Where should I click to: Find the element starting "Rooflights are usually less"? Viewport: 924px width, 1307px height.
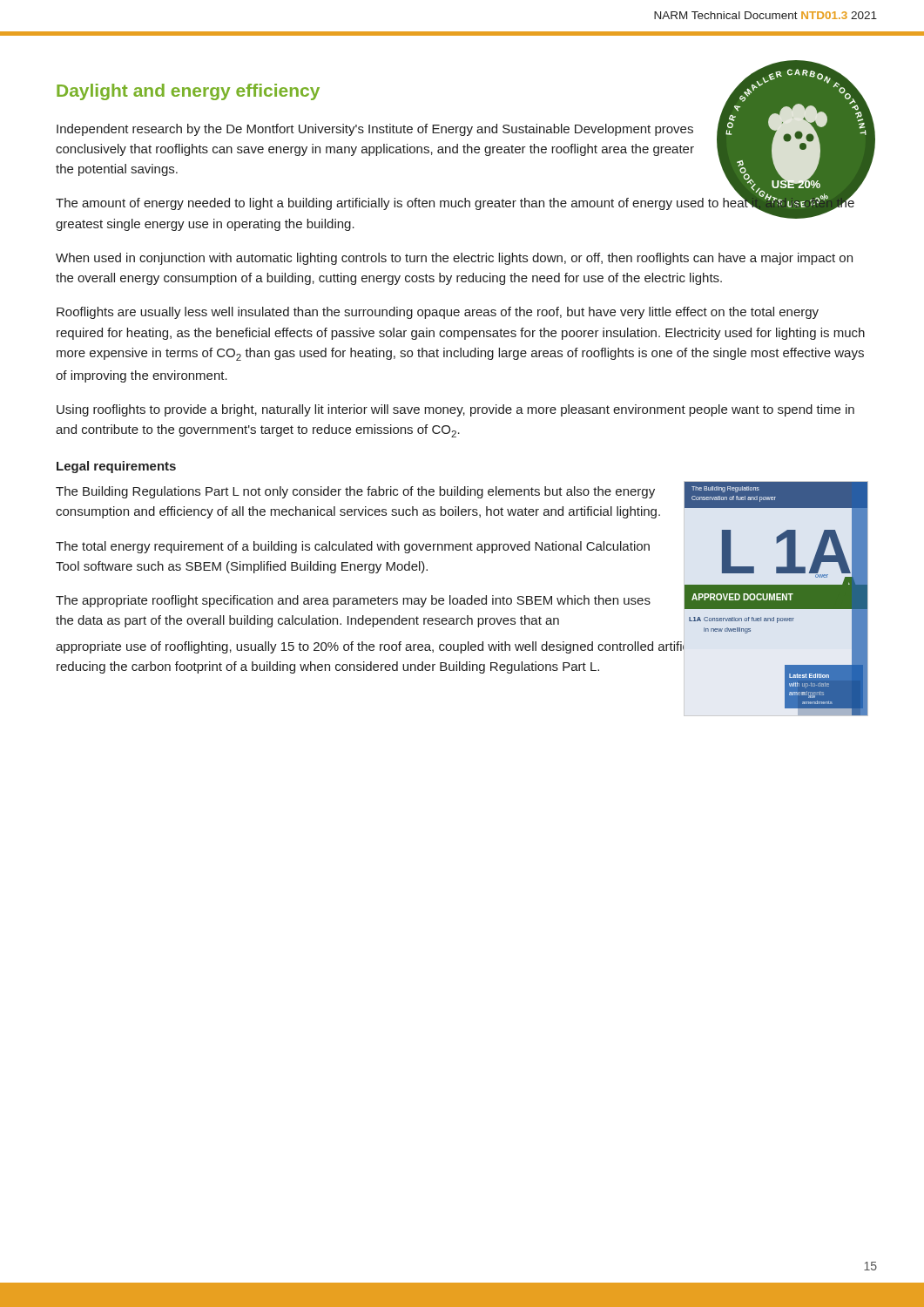point(460,343)
